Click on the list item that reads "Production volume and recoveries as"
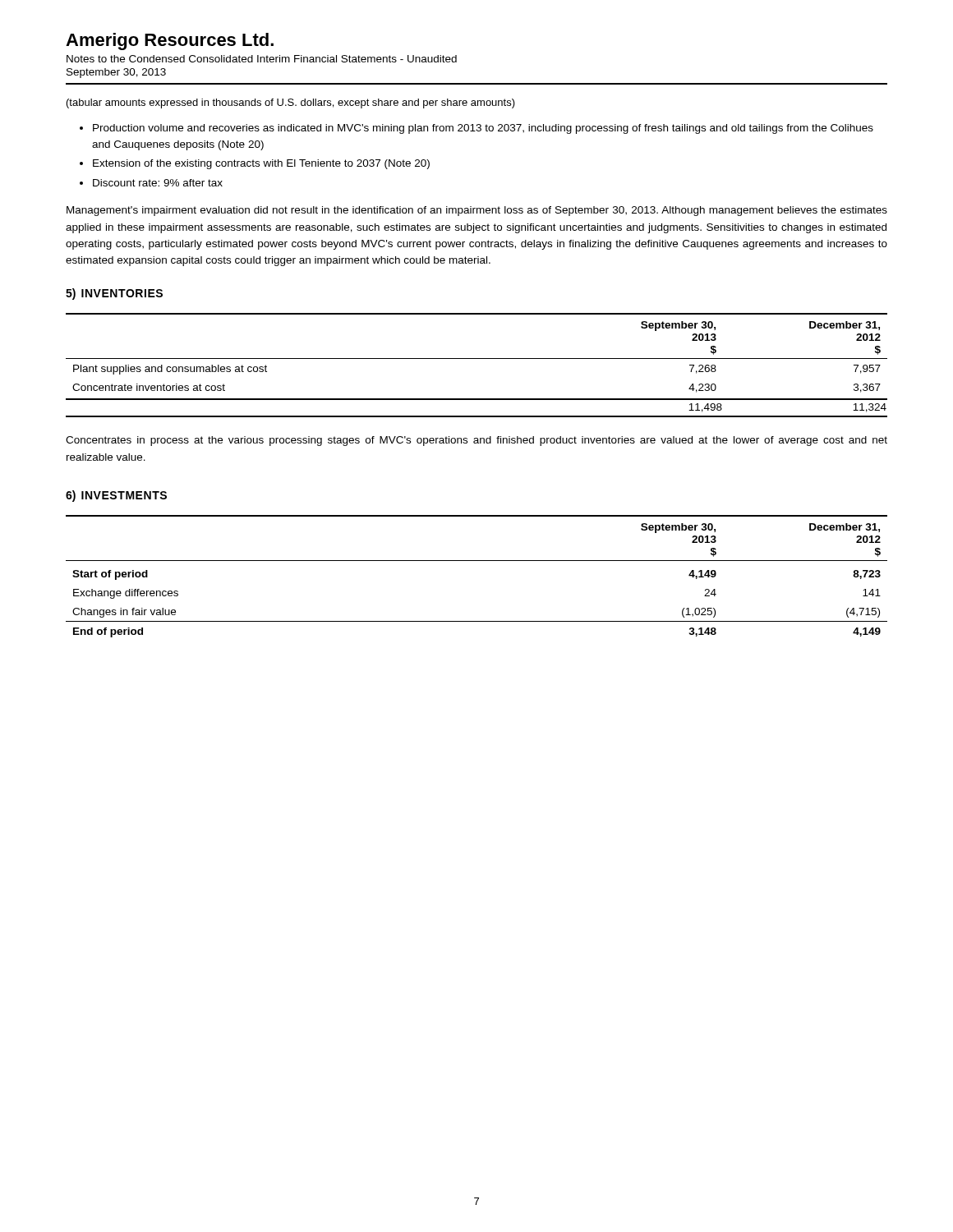This screenshot has width=953, height=1232. coord(483,136)
